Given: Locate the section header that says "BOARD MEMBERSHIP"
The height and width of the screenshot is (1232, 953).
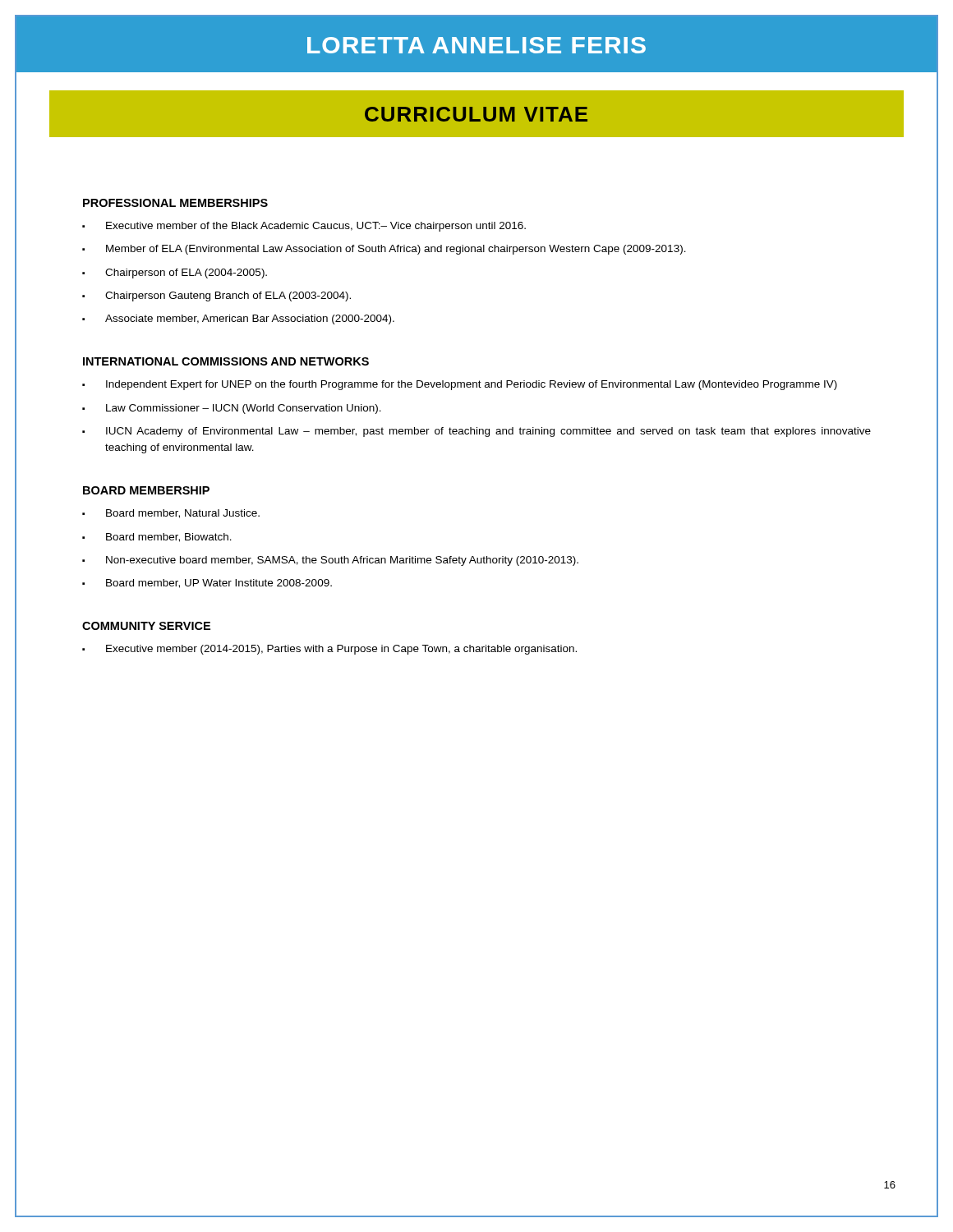Looking at the screenshot, I should point(146,491).
